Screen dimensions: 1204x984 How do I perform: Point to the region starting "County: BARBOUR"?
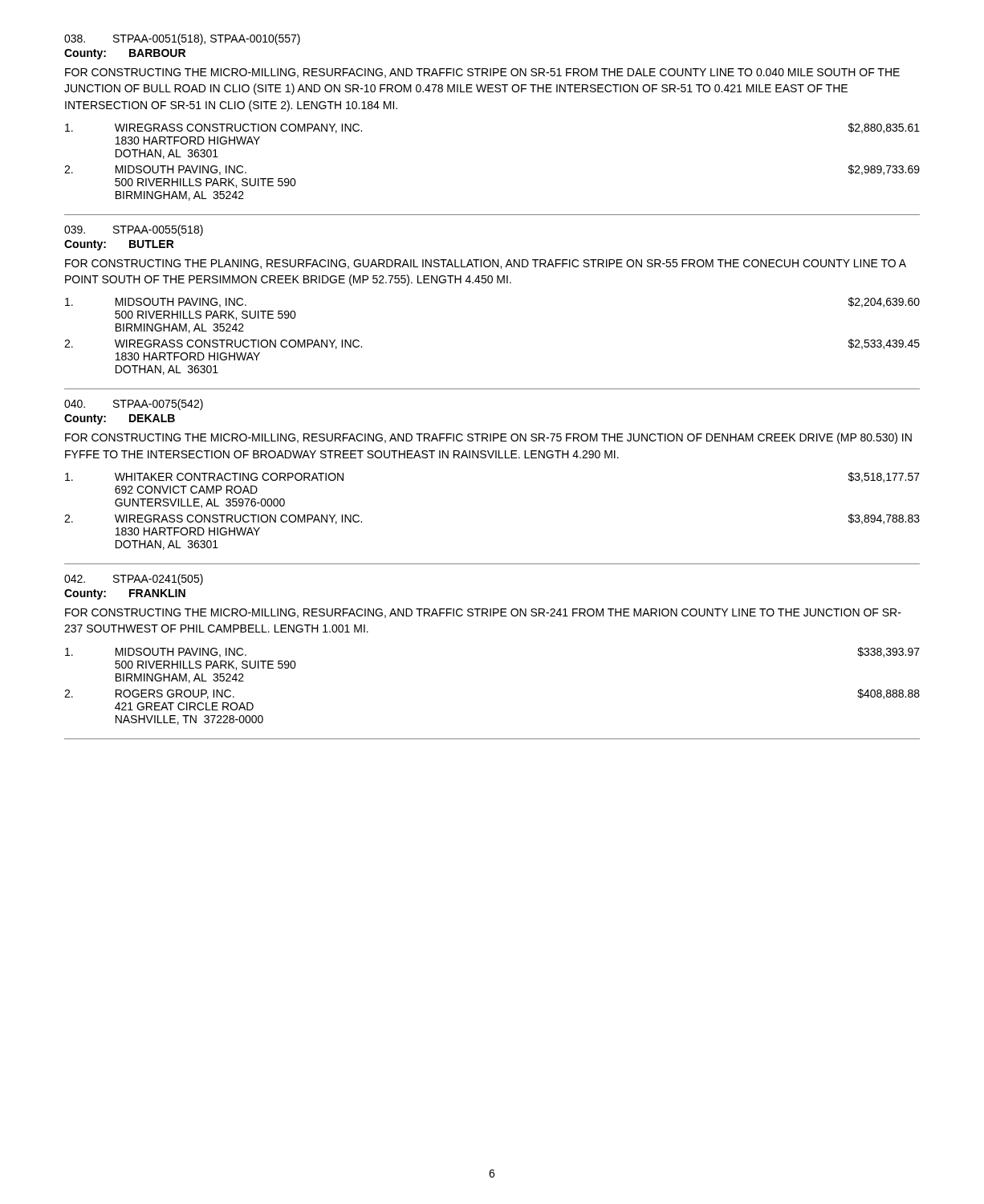125,53
